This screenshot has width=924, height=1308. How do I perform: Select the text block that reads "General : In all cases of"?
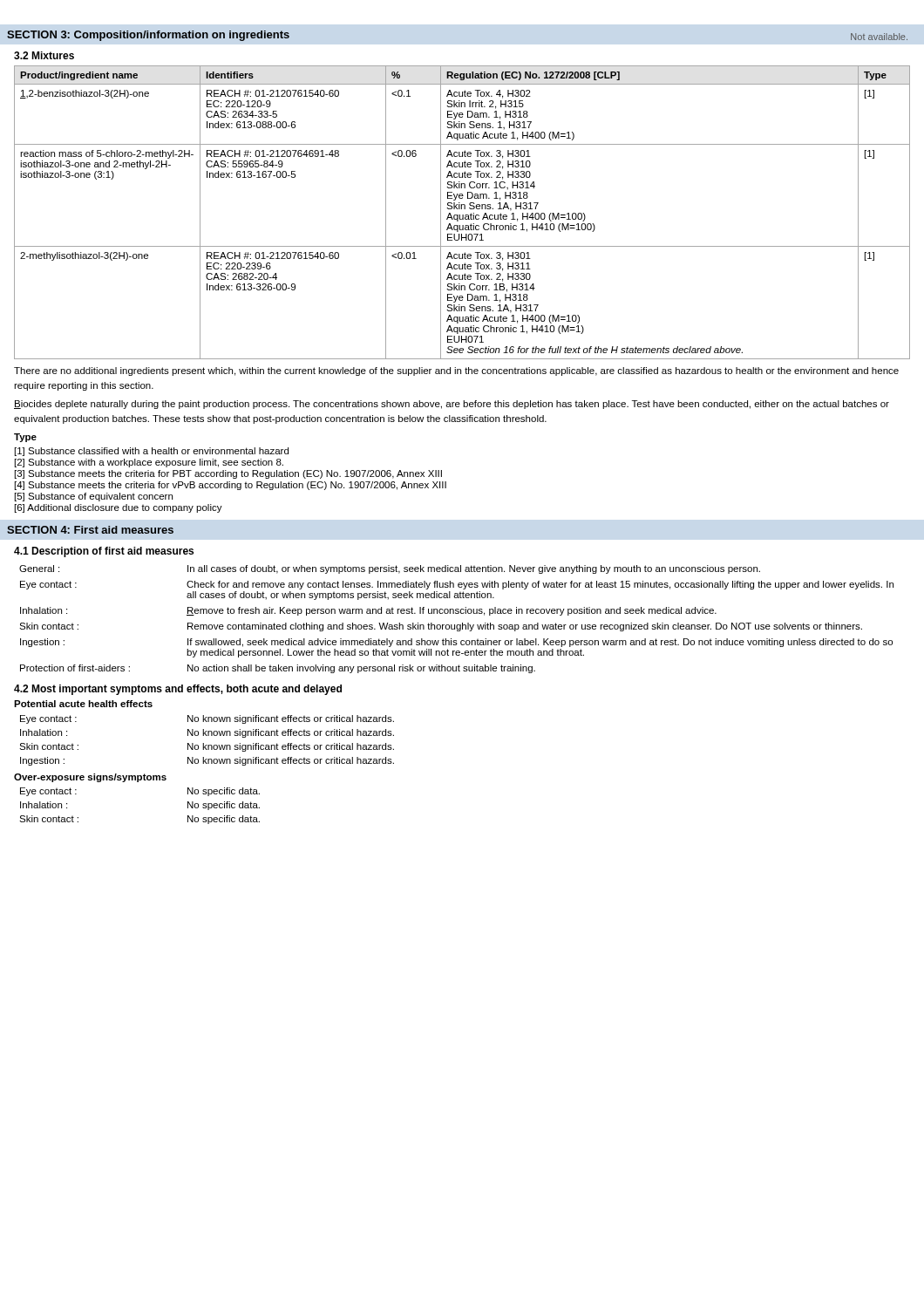coord(462,568)
